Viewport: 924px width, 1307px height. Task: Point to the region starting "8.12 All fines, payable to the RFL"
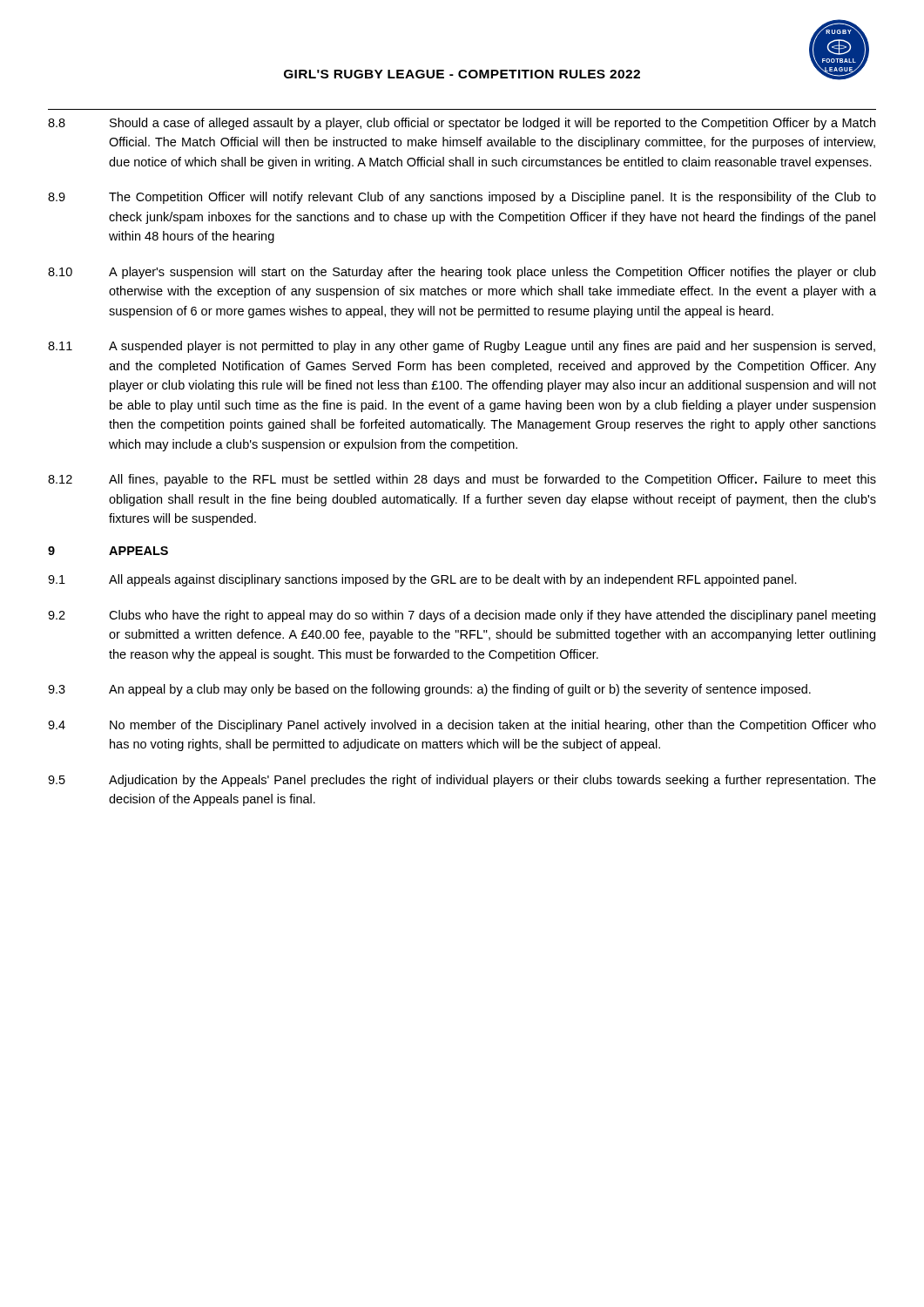pyautogui.click(x=462, y=499)
